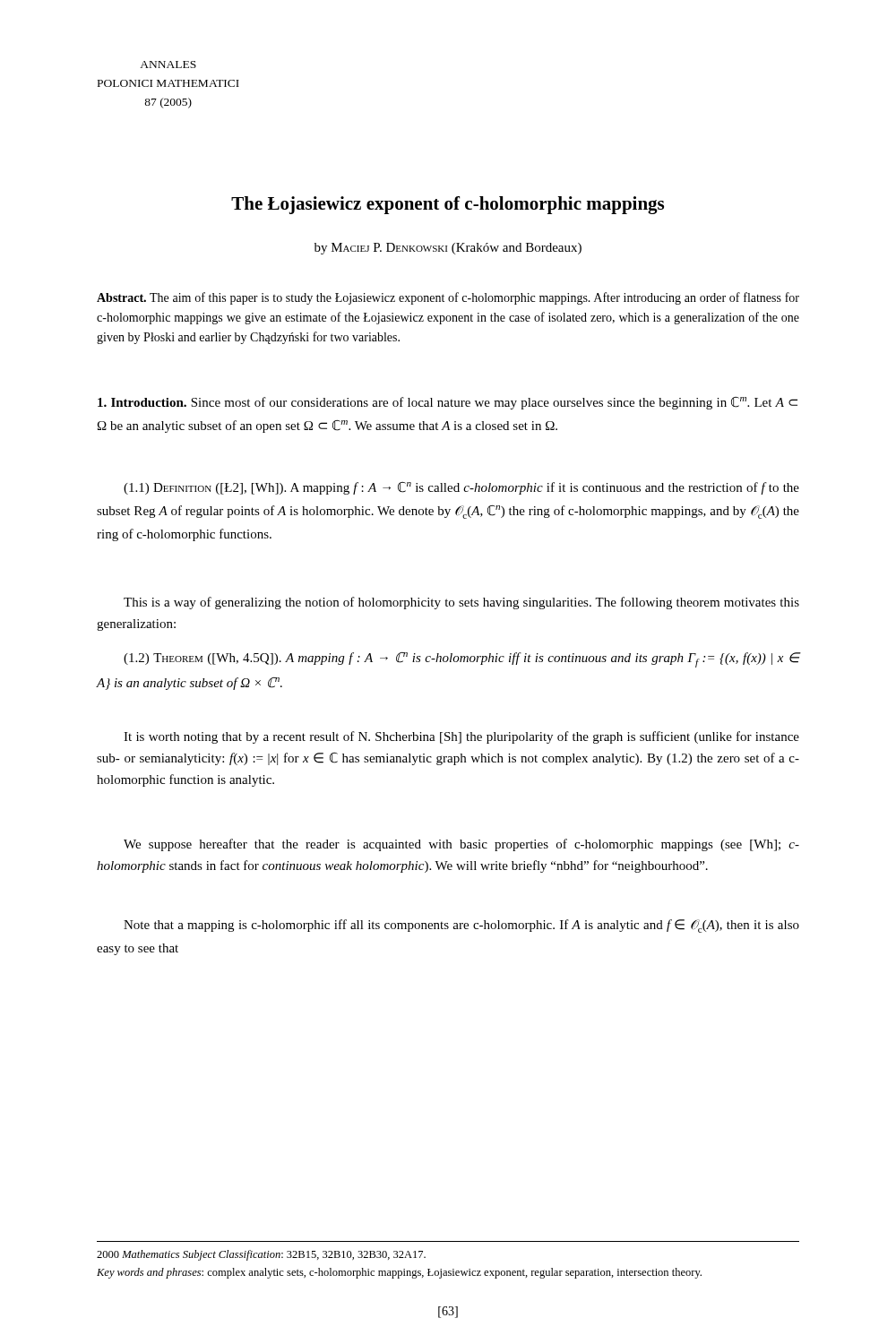896x1344 pixels.
Task: Find the block on this page that starts "(1.1) Definition ([Ł2],"
Action: pos(448,509)
